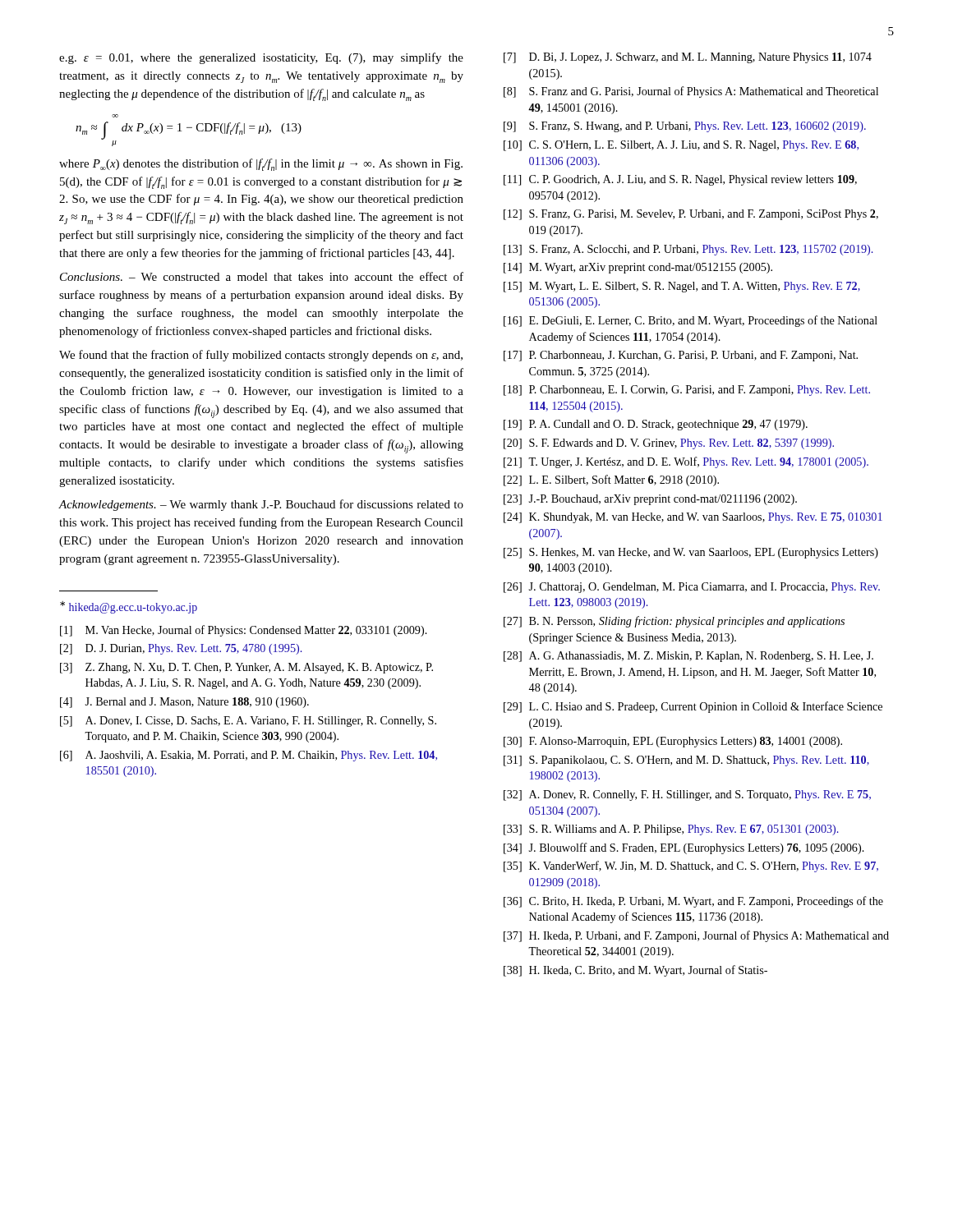Point to the block beginning "[28] A. G. Athanassiadis, M. Z. Miskin, P."
Screen dimensions: 1232x953
(x=697, y=672)
